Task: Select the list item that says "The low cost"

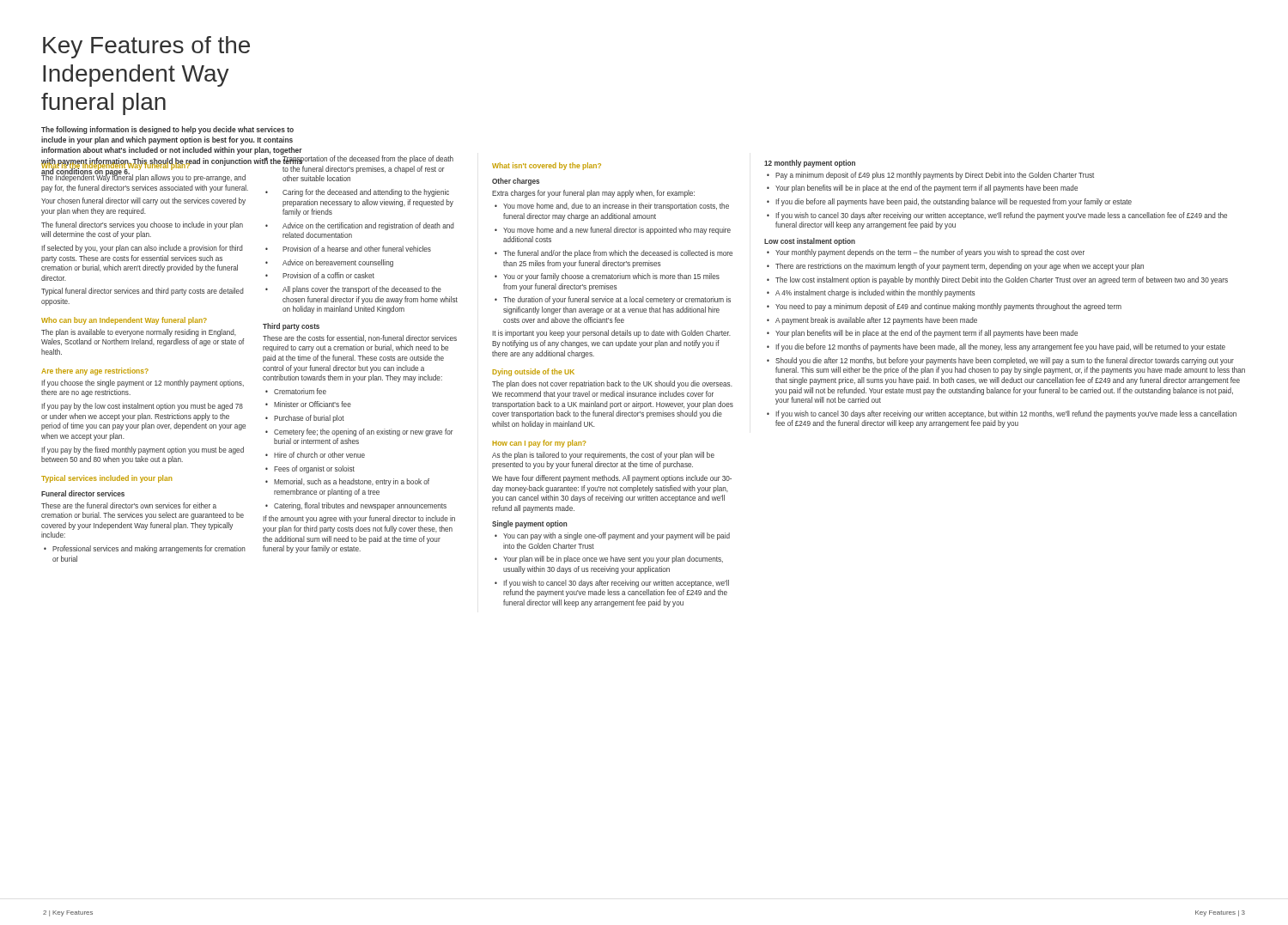Action: click(x=1005, y=280)
